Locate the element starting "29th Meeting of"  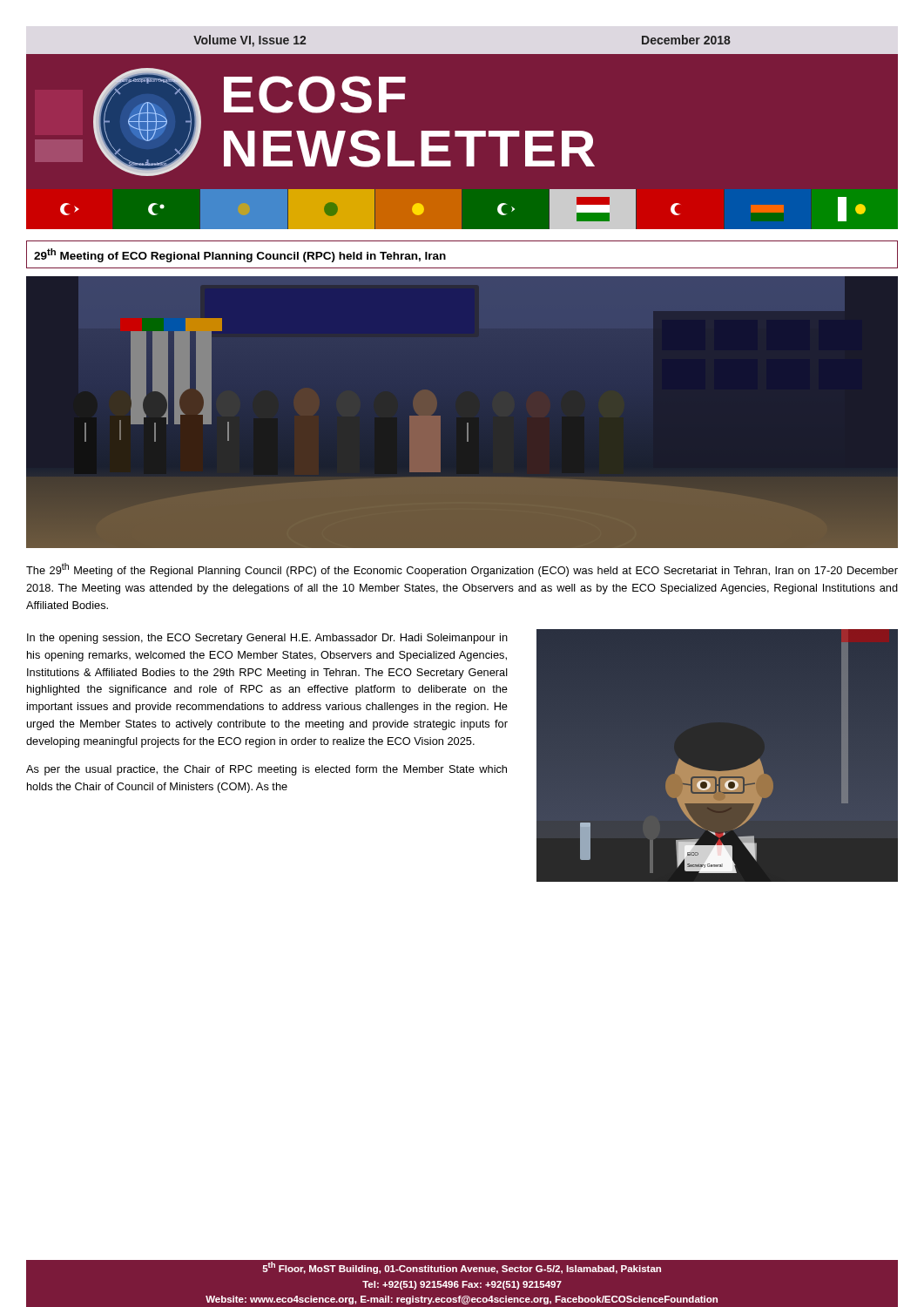[240, 254]
